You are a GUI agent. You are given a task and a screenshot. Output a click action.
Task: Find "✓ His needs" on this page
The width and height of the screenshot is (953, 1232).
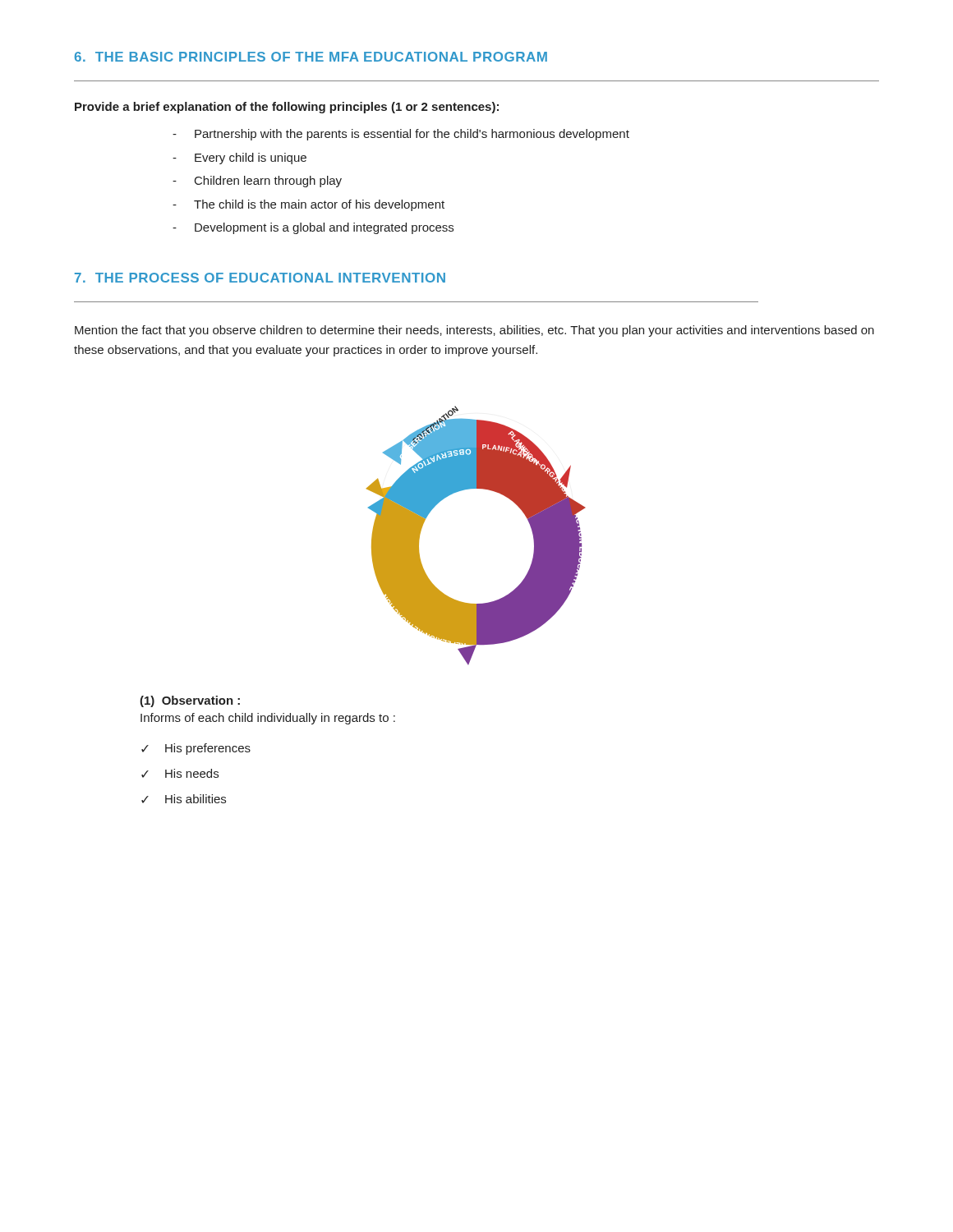pyautogui.click(x=179, y=774)
